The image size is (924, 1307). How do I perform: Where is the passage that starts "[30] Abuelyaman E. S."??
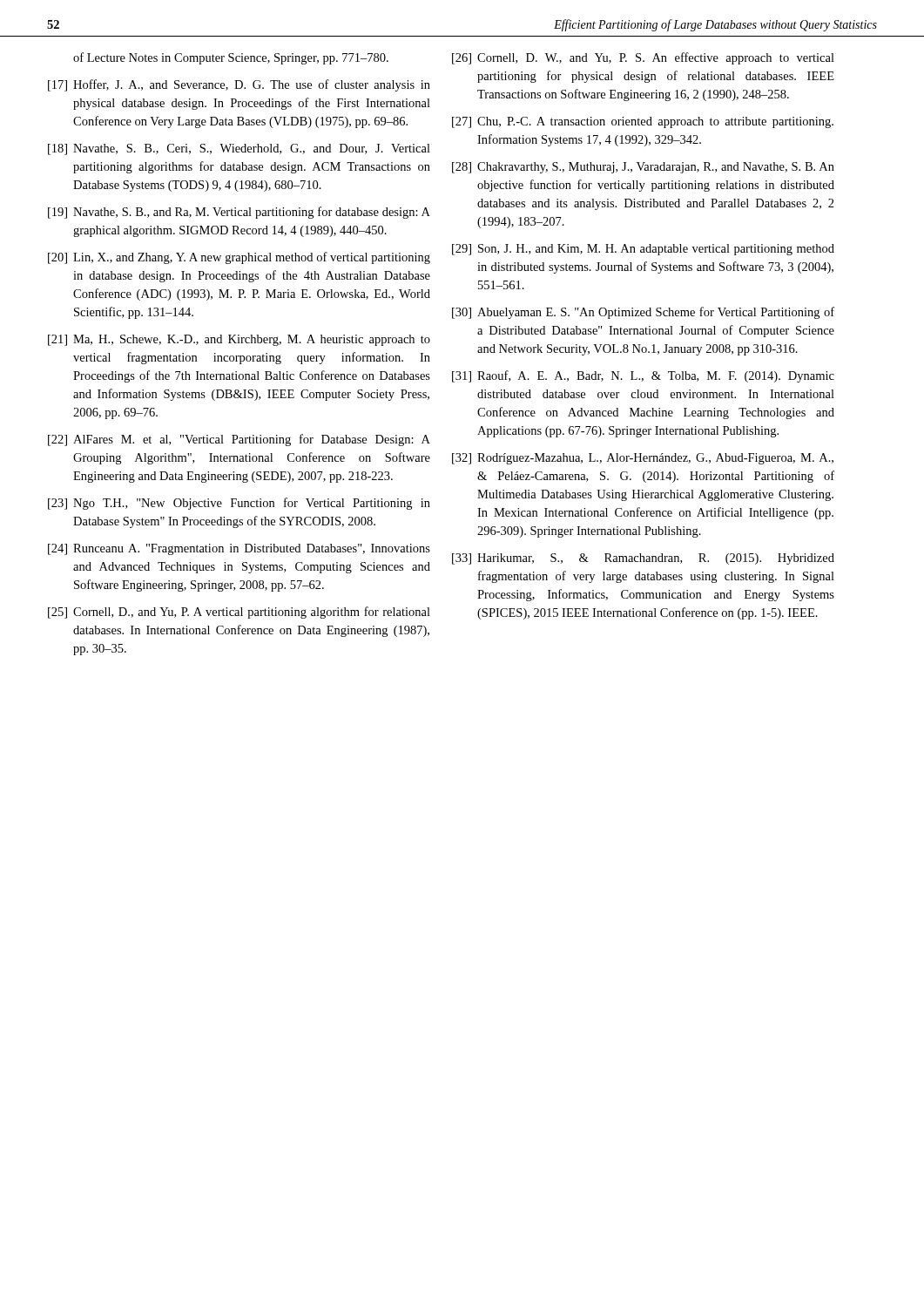coord(643,331)
